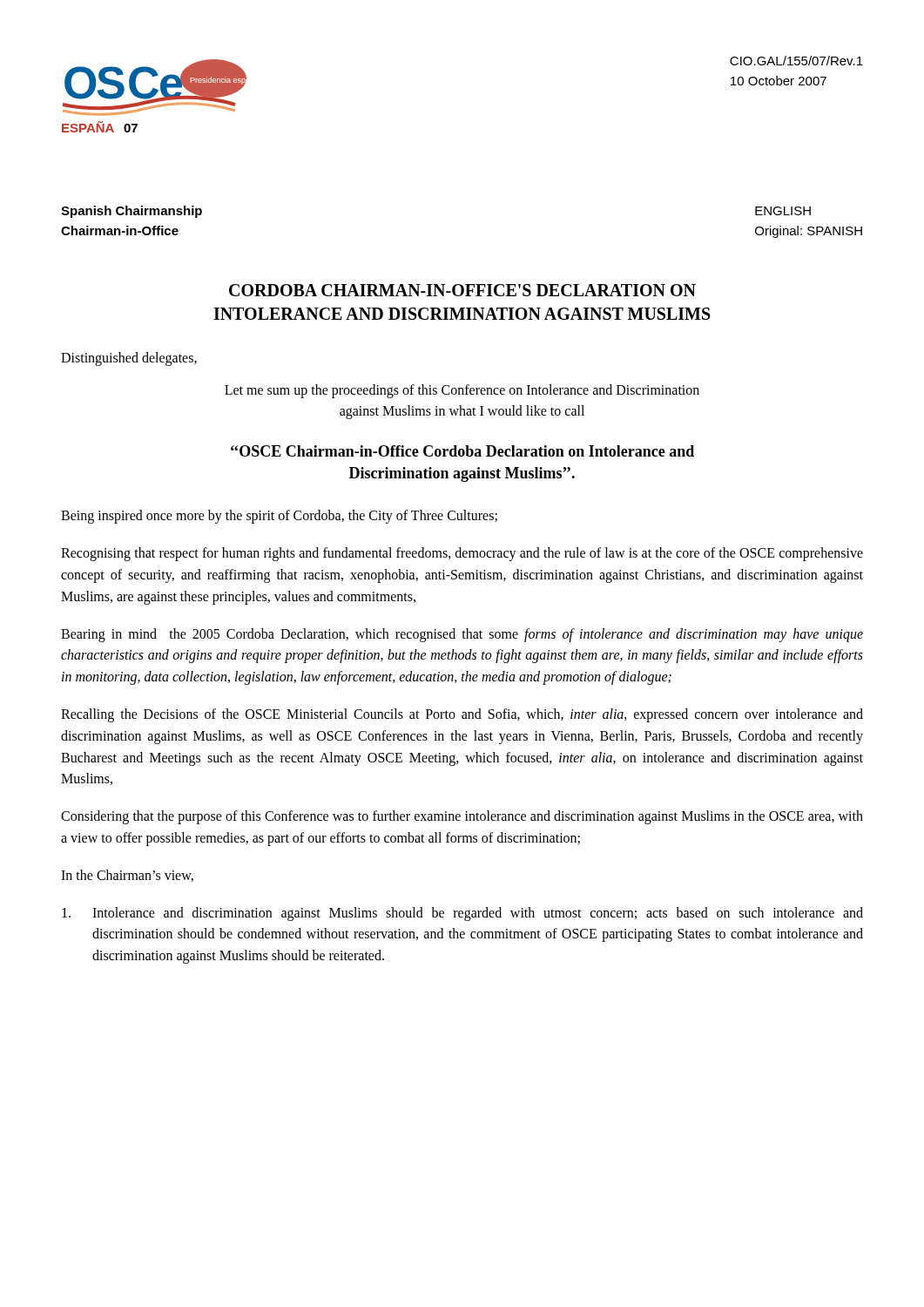Click on the passage starting "ENGLISH Original: SPANISH"
924x1307 pixels.
coord(809,221)
